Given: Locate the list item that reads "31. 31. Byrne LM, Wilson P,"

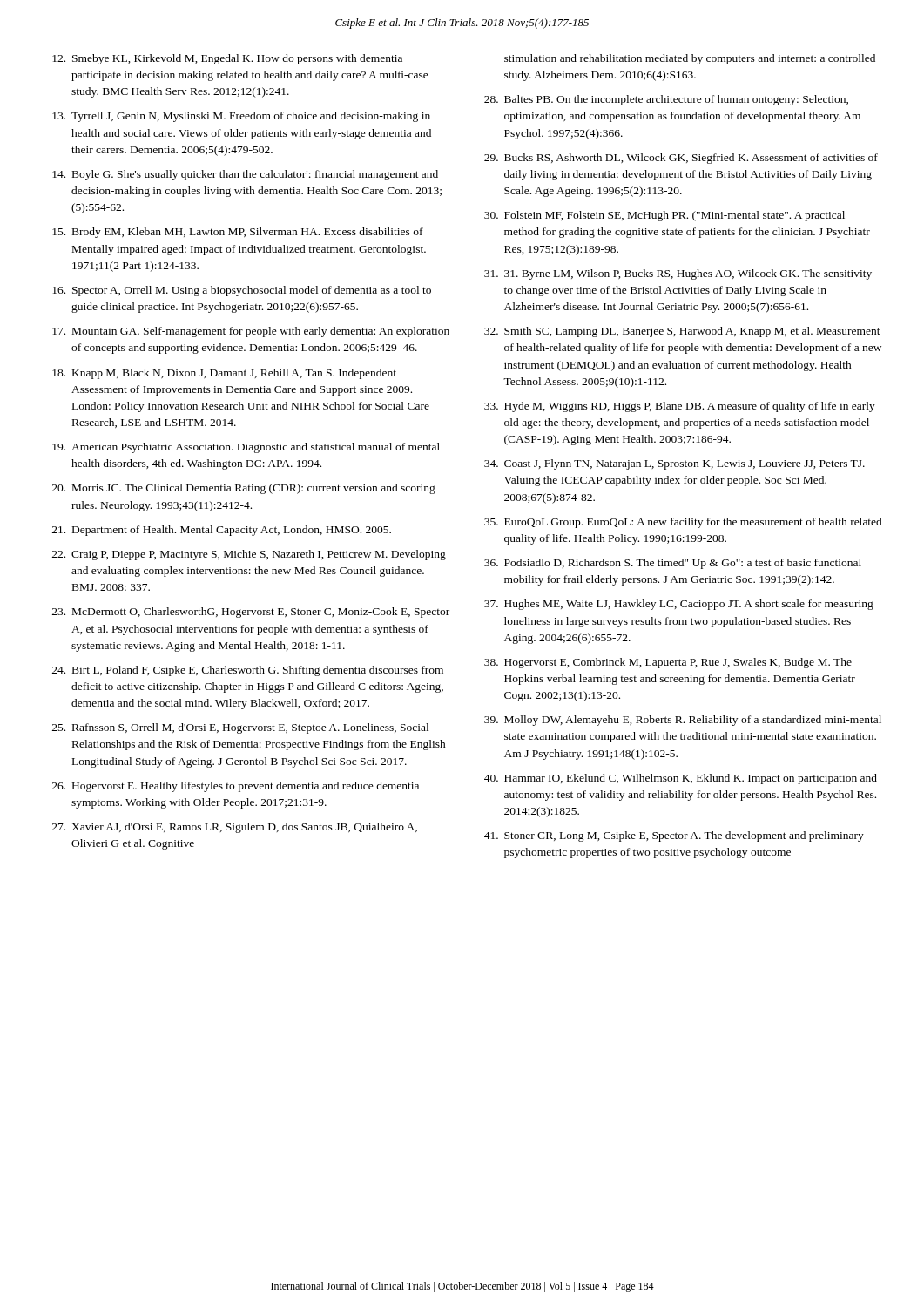Looking at the screenshot, I should (678, 290).
